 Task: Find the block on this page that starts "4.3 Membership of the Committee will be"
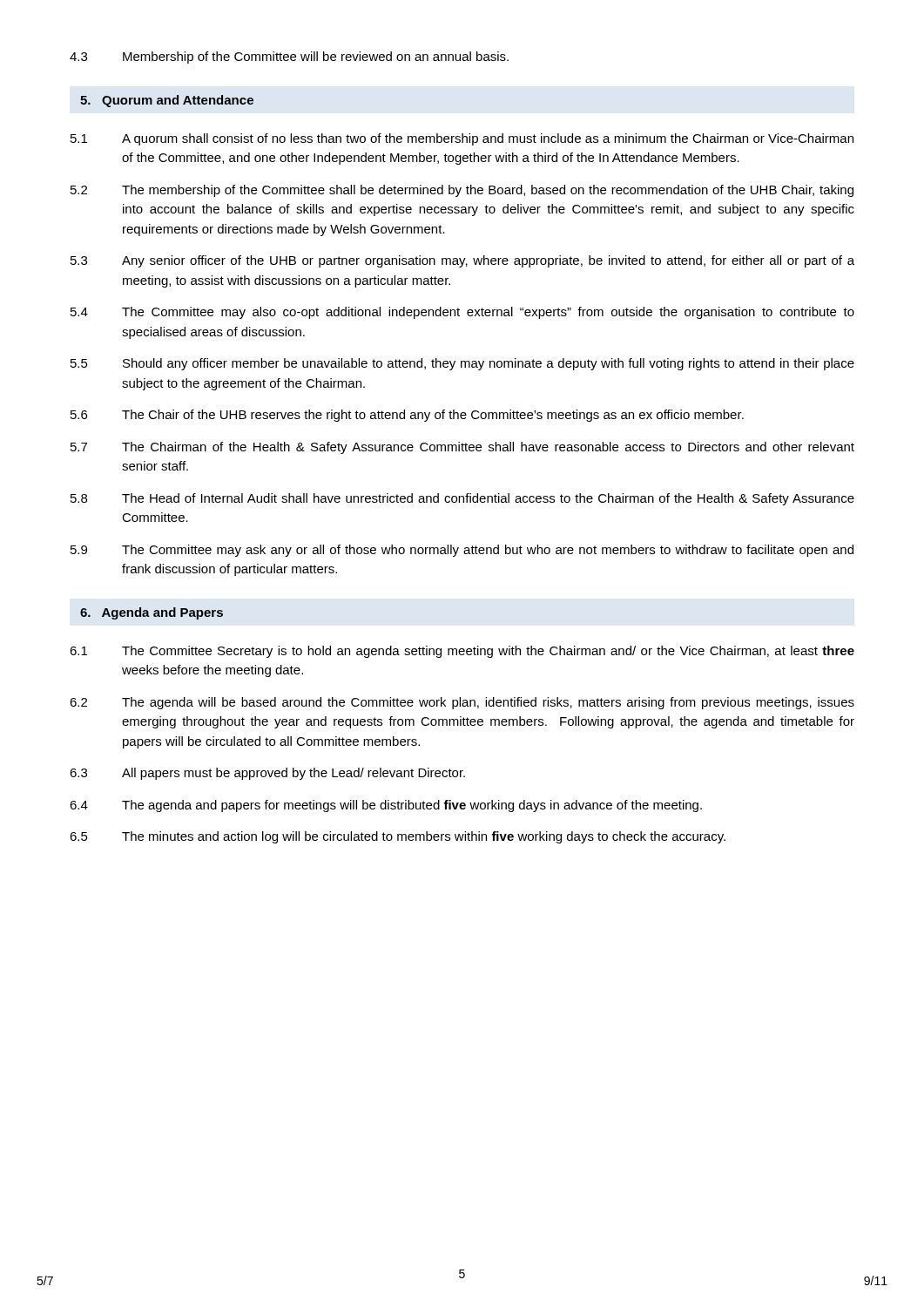[462, 57]
